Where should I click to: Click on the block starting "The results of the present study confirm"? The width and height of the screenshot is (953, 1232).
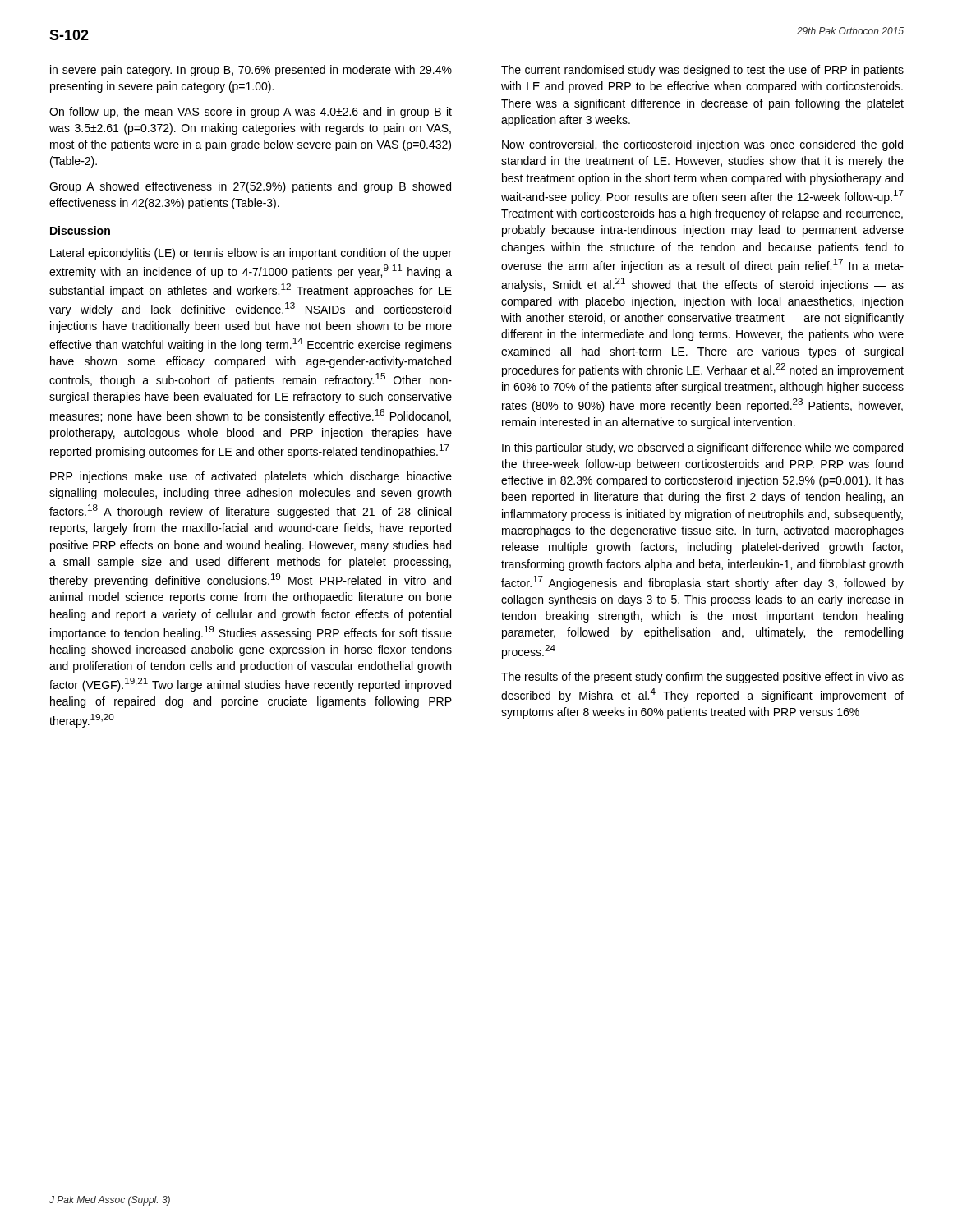click(702, 694)
